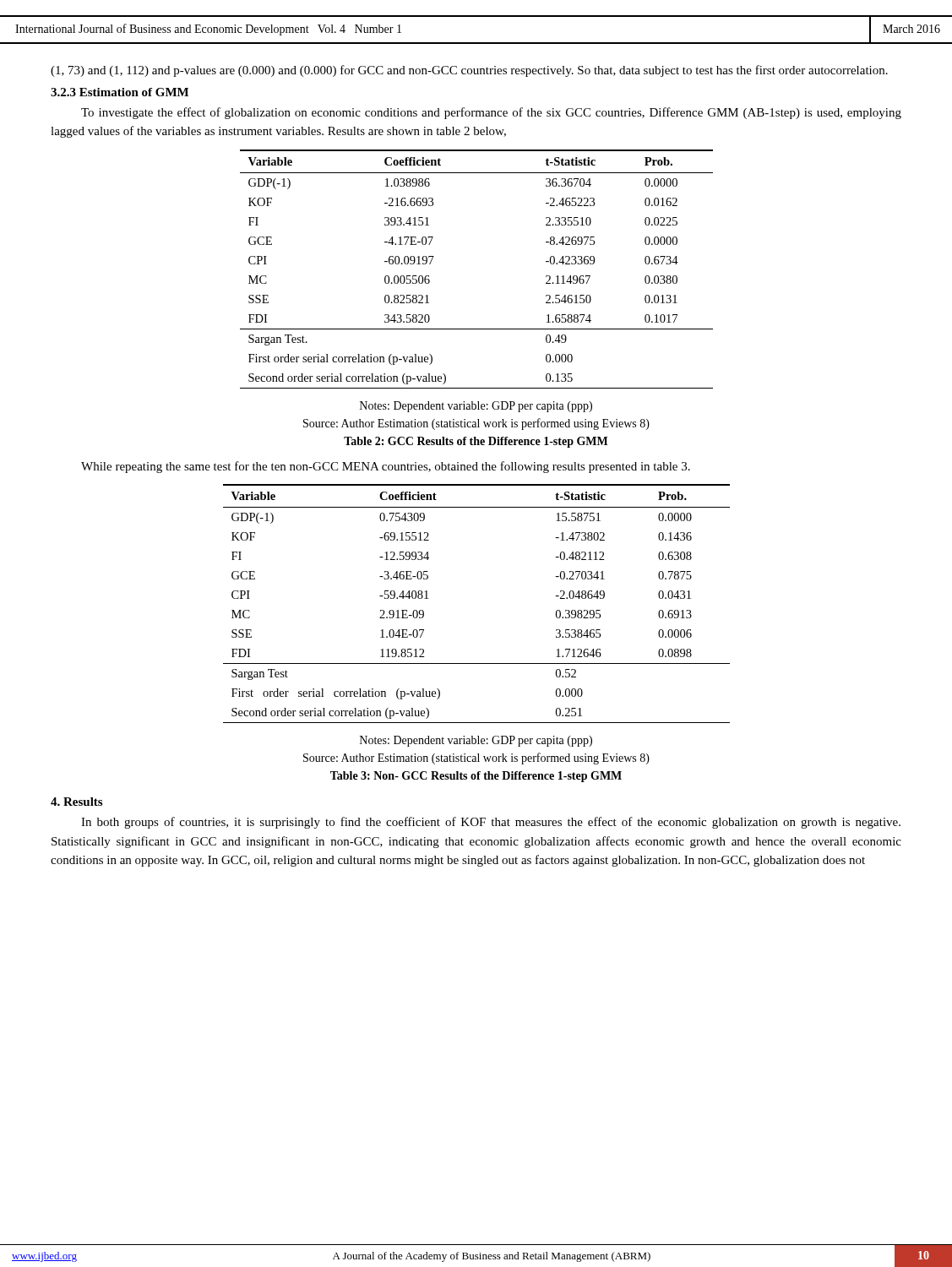Viewport: 952px width, 1267px height.
Task: Point to the region starting "In both groups of countries,"
Action: pyautogui.click(x=476, y=841)
